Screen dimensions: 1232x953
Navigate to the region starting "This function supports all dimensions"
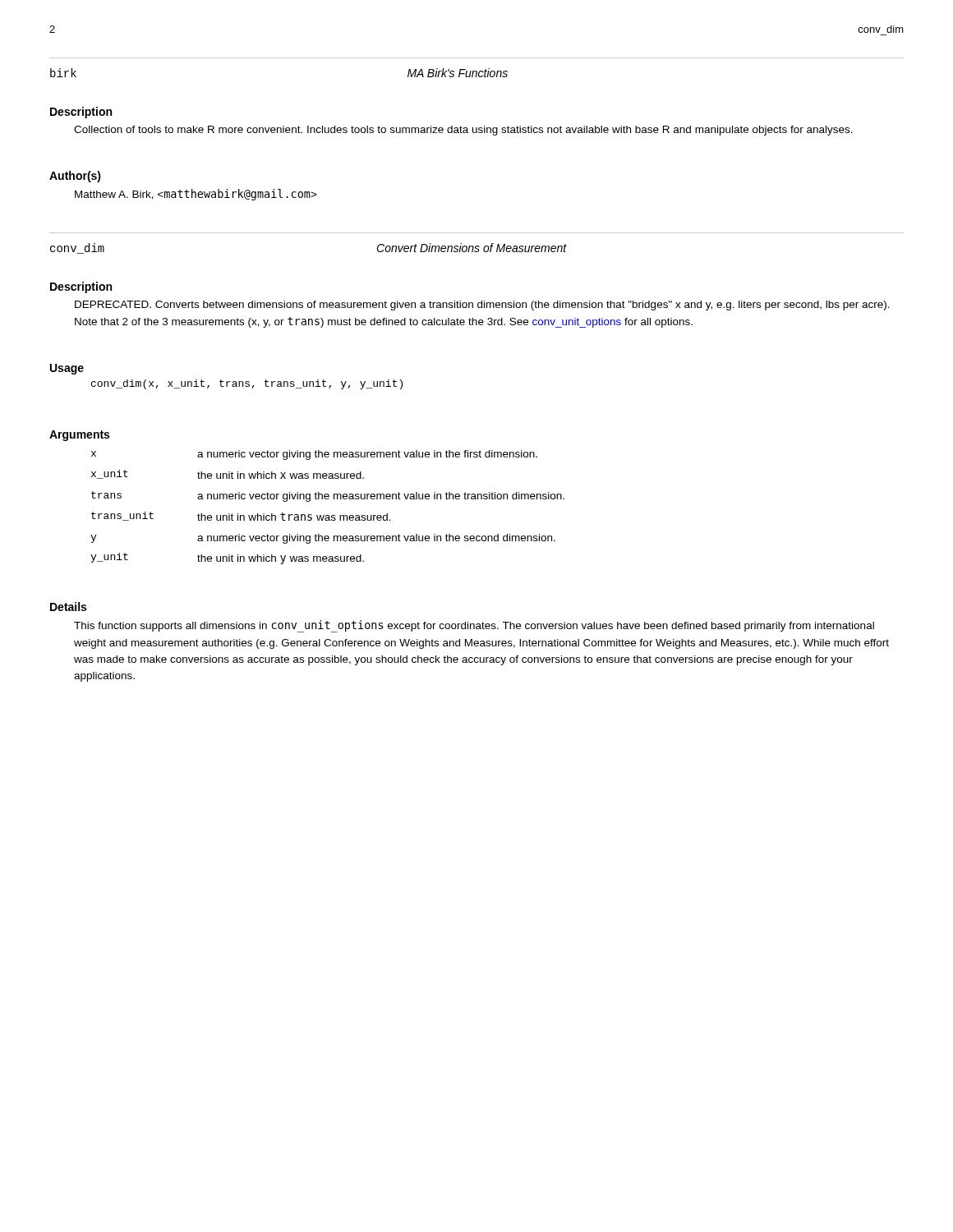click(481, 650)
